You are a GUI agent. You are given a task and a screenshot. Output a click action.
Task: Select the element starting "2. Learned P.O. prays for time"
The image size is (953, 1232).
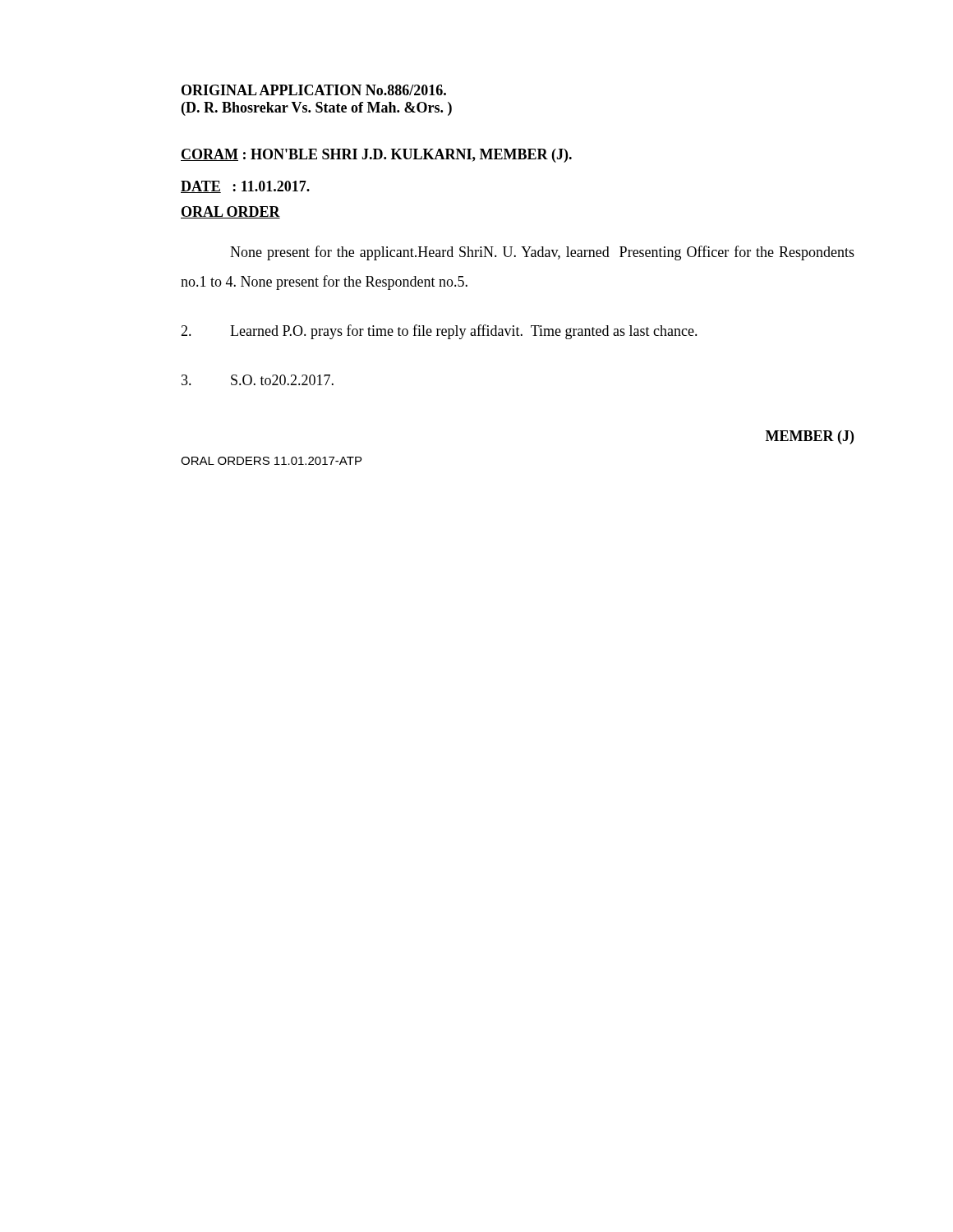518,331
